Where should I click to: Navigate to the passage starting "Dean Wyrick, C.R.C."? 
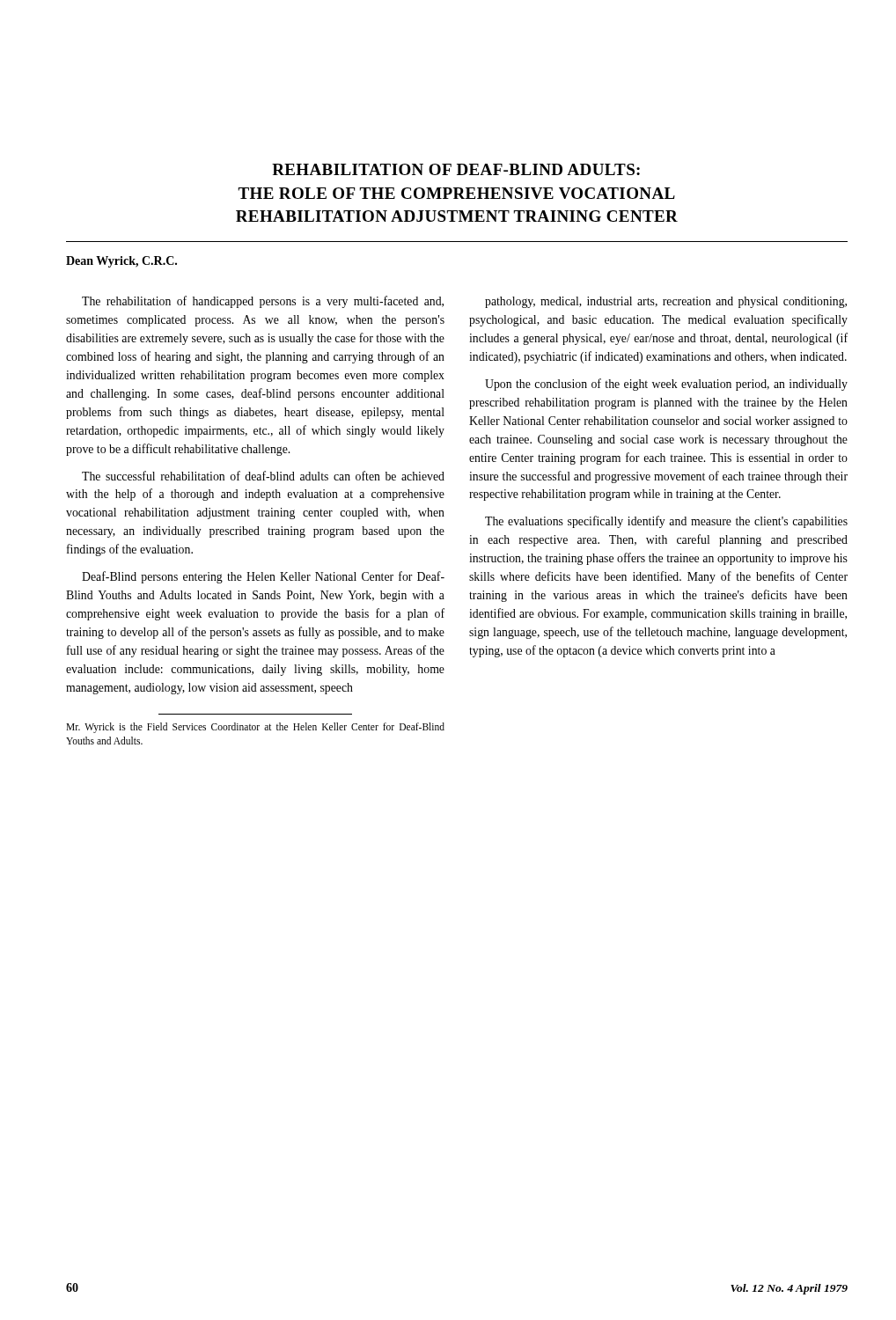pyautogui.click(x=122, y=261)
